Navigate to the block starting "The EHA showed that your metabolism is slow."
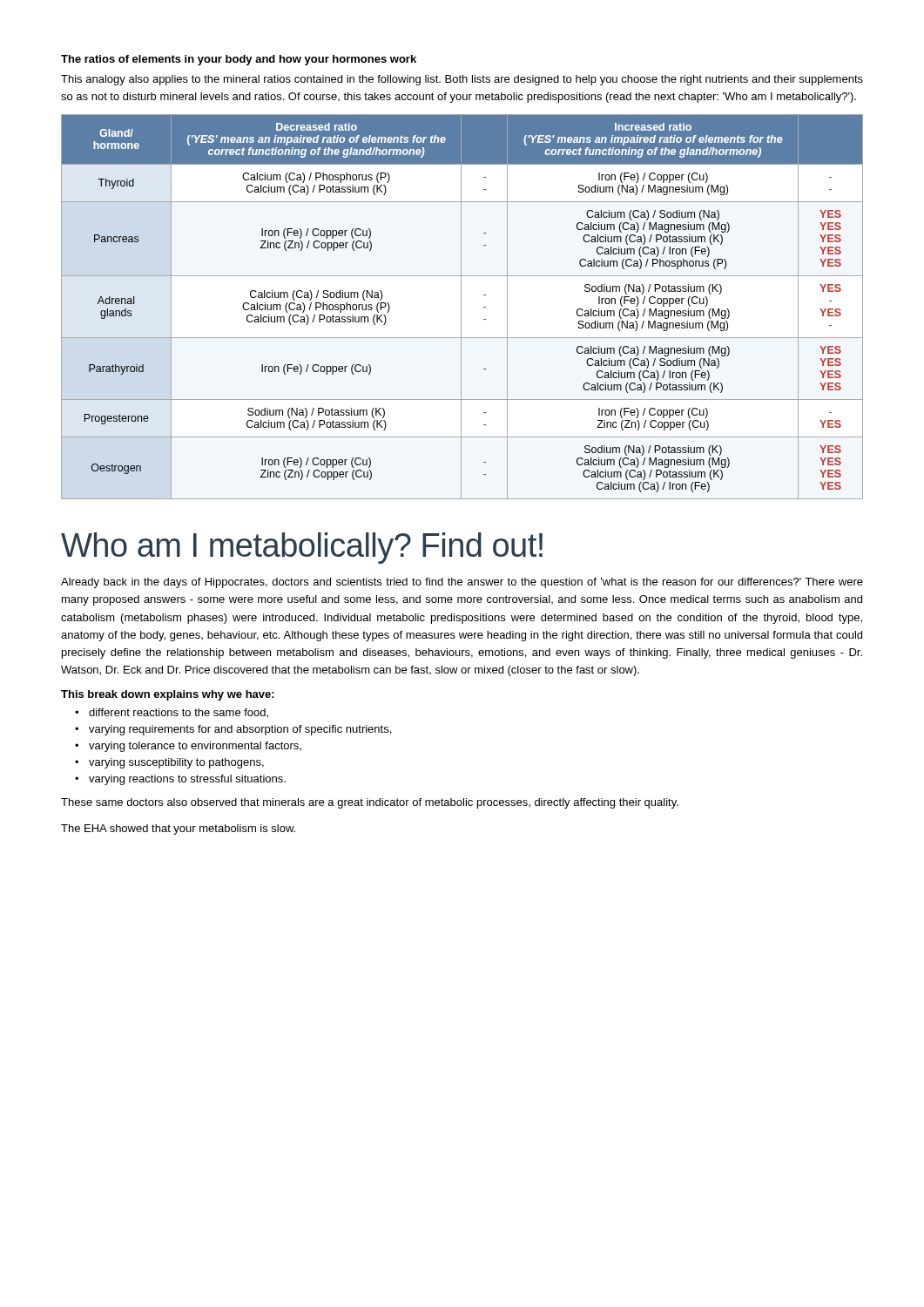This screenshot has height=1307, width=924. coord(179,828)
